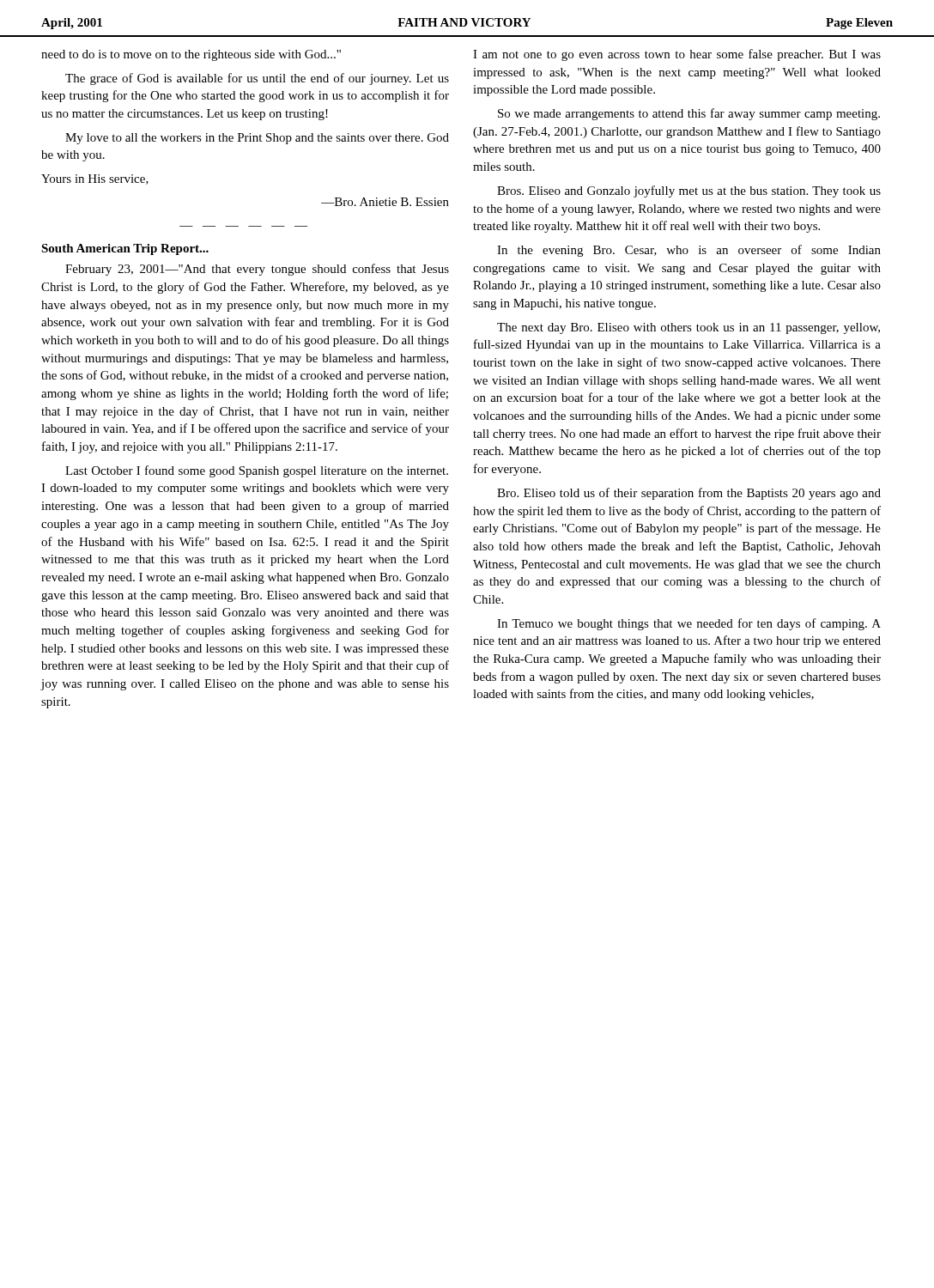Find the block on this page that starts "In the evening Bro."
Viewport: 934px width, 1288px height.
tap(677, 277)
